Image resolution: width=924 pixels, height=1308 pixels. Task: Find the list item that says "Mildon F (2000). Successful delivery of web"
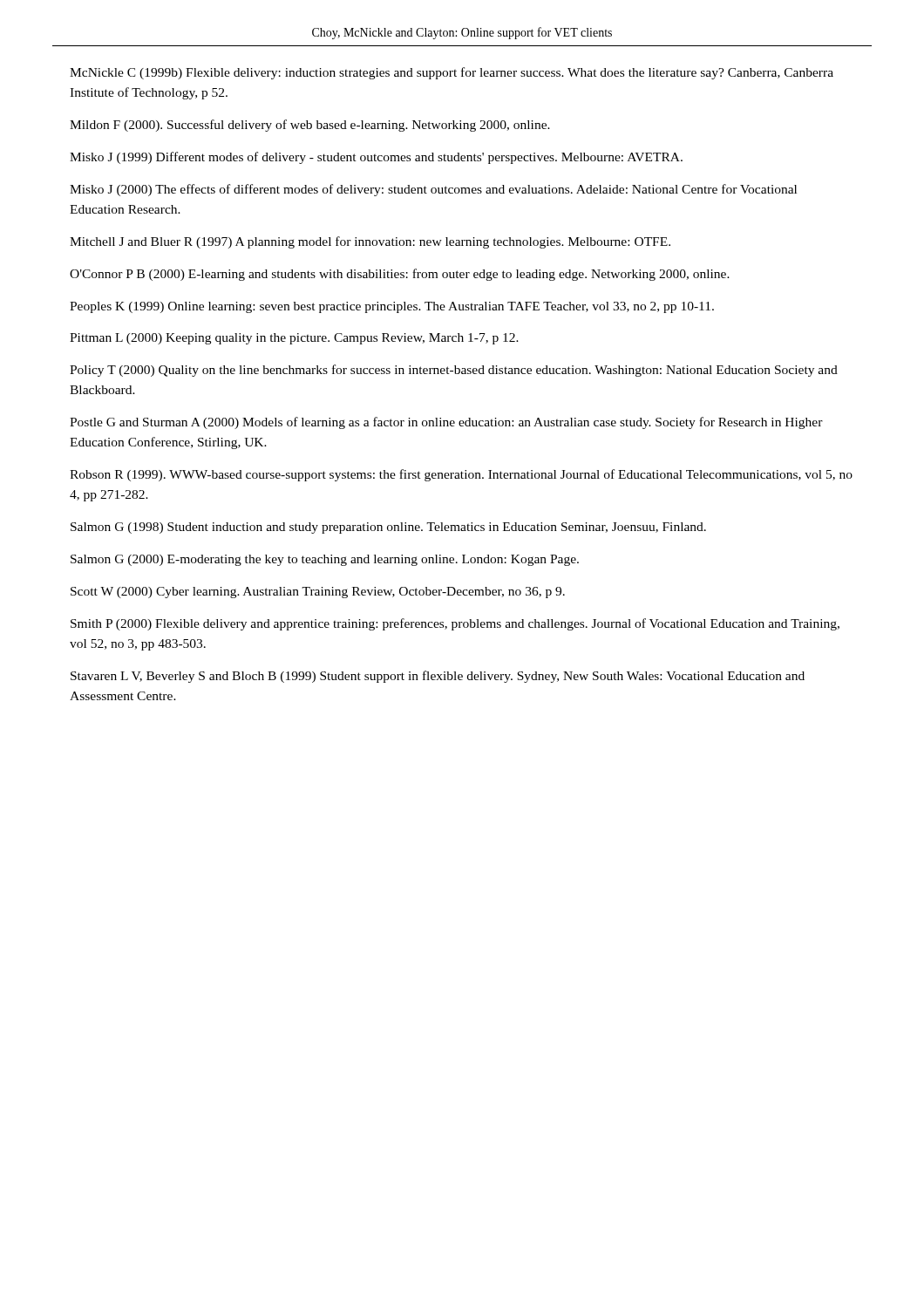(x=310, y=124)
